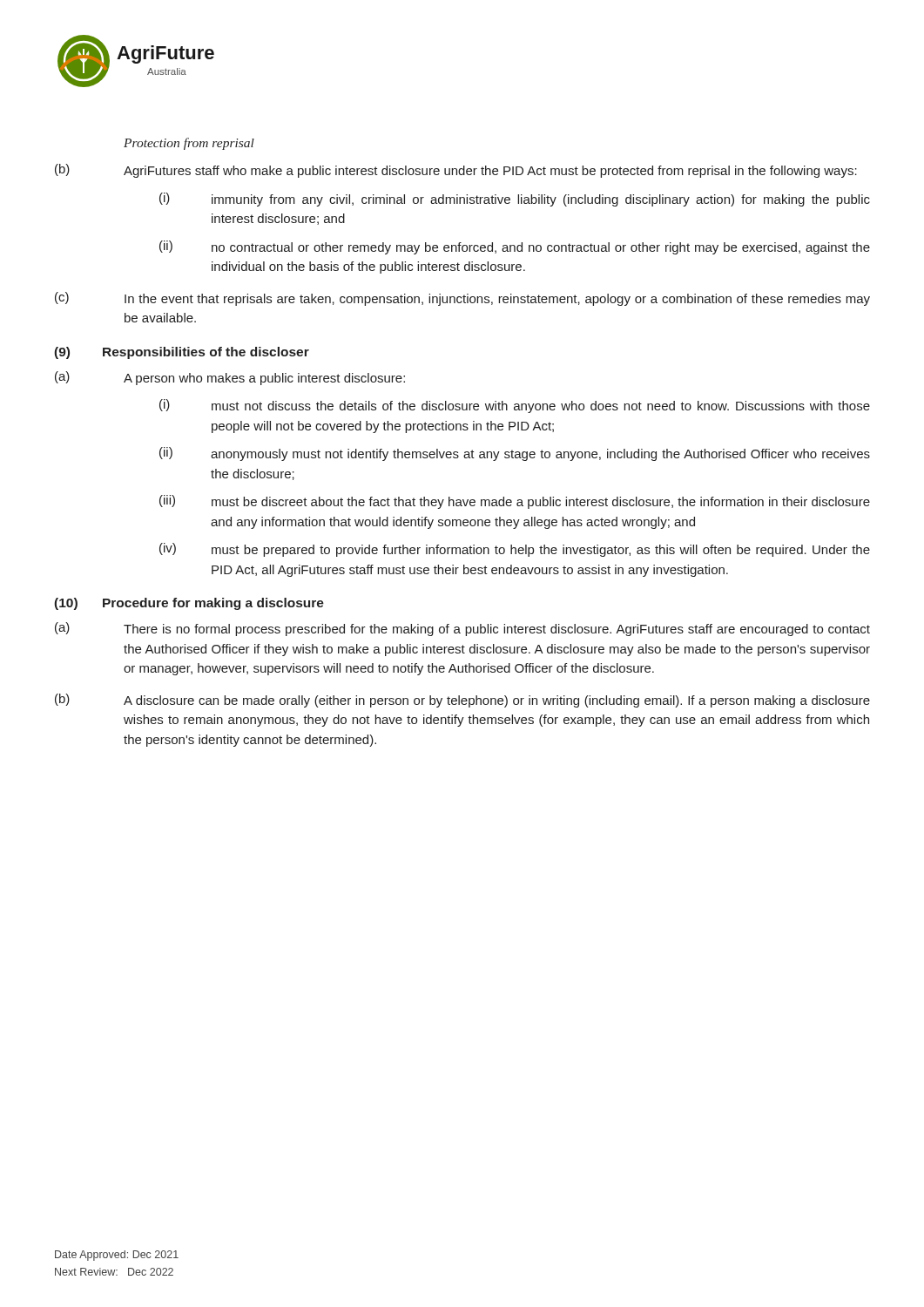Select the list item containing "(ii) no contractual or other"
924x1307 pixels.
[x=514, y=257]
